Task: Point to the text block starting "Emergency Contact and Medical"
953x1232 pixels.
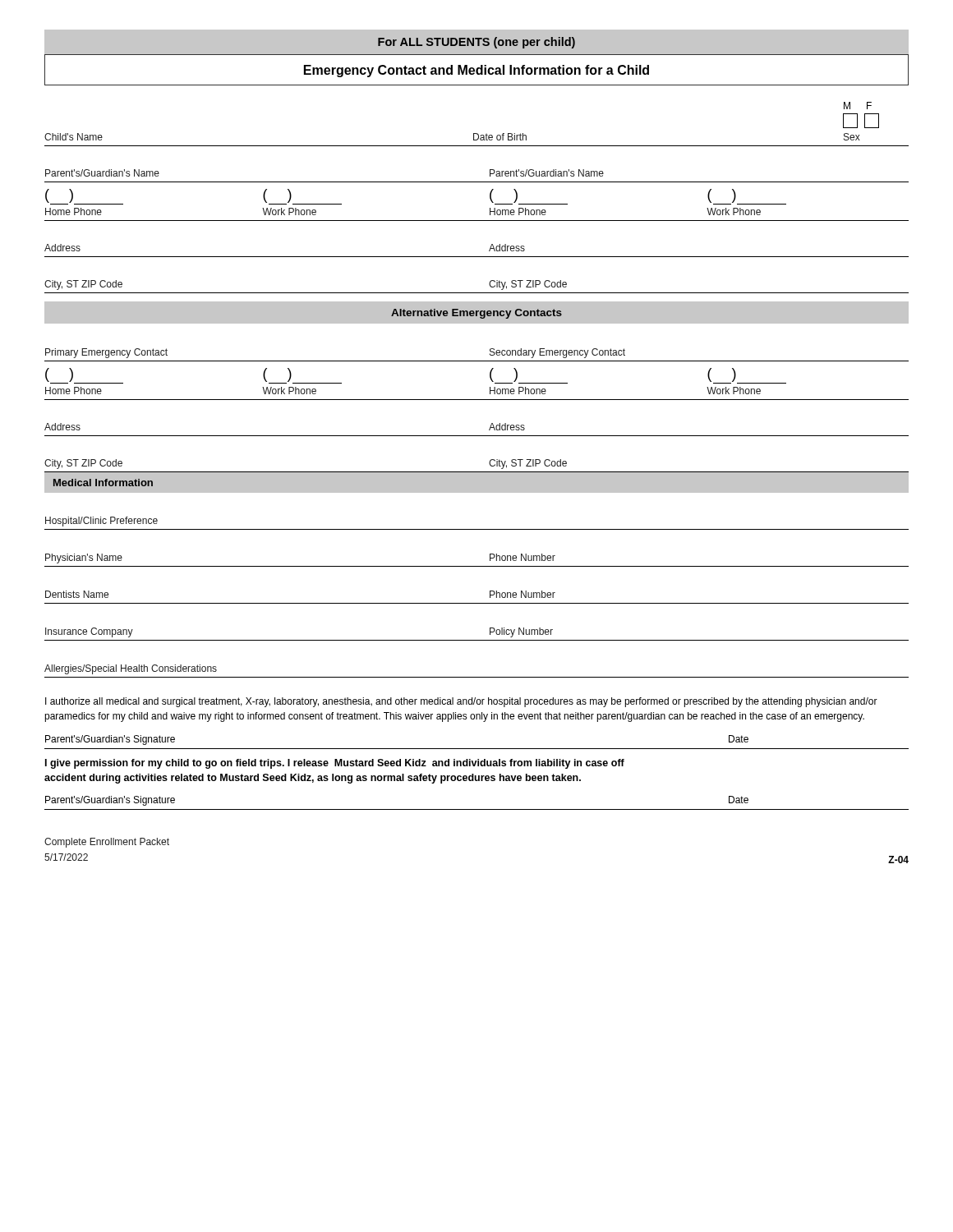Action: click(476, 70)
